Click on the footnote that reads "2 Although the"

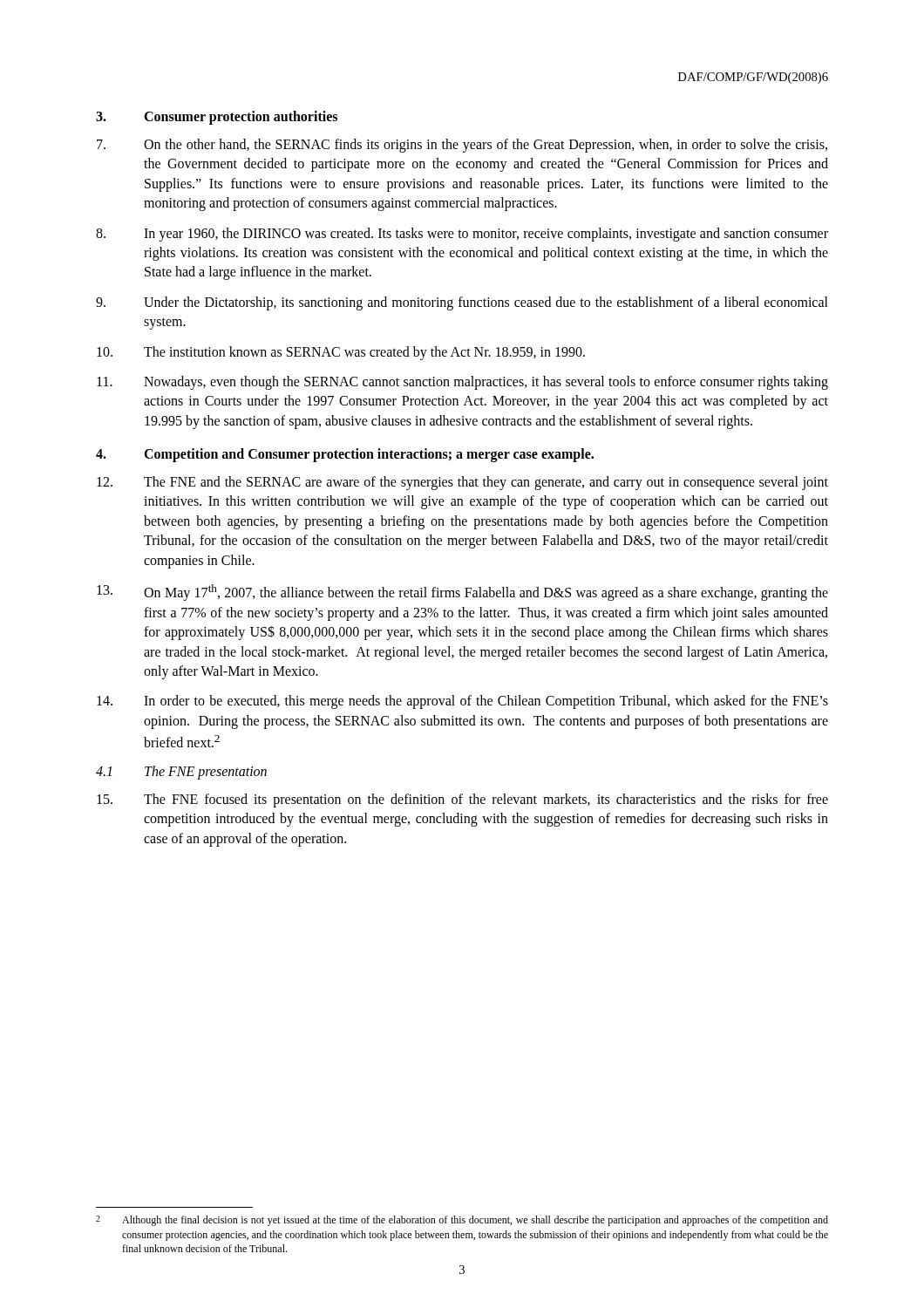(x=462, y=1231)
